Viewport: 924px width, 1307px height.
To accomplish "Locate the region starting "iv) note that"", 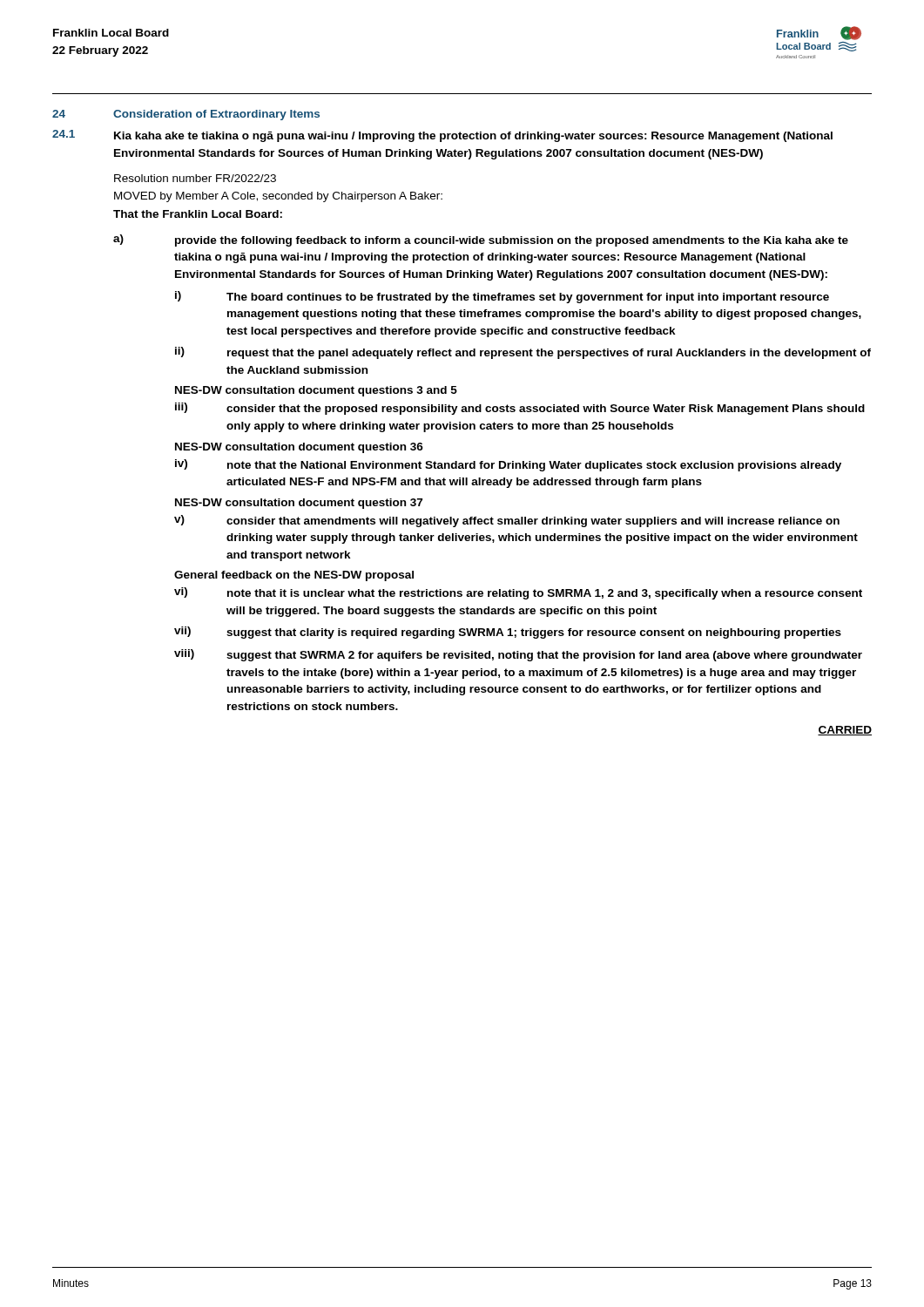I will point(523,473).
